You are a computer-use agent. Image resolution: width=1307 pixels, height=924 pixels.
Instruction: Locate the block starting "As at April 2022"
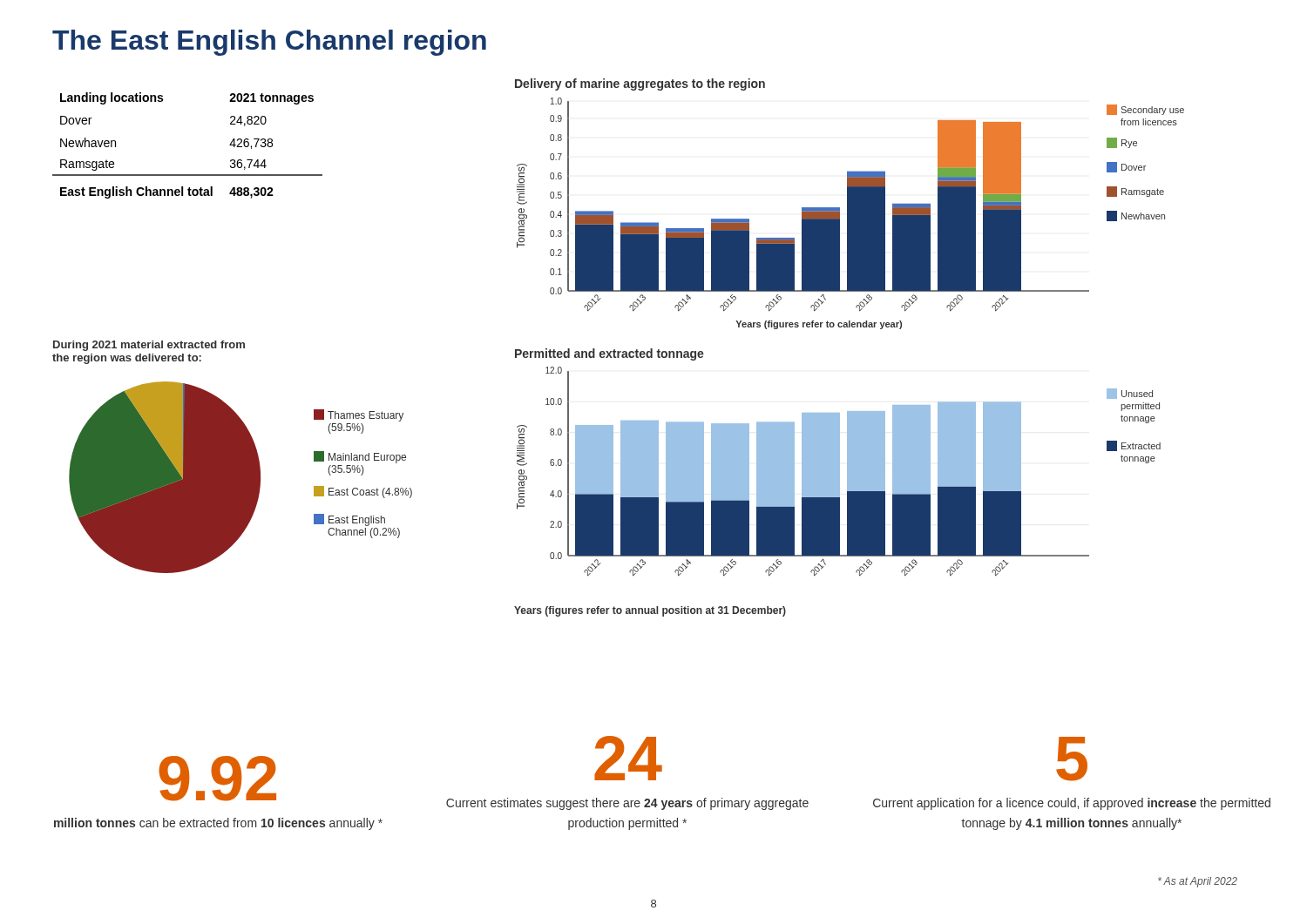coord(1197,881)
